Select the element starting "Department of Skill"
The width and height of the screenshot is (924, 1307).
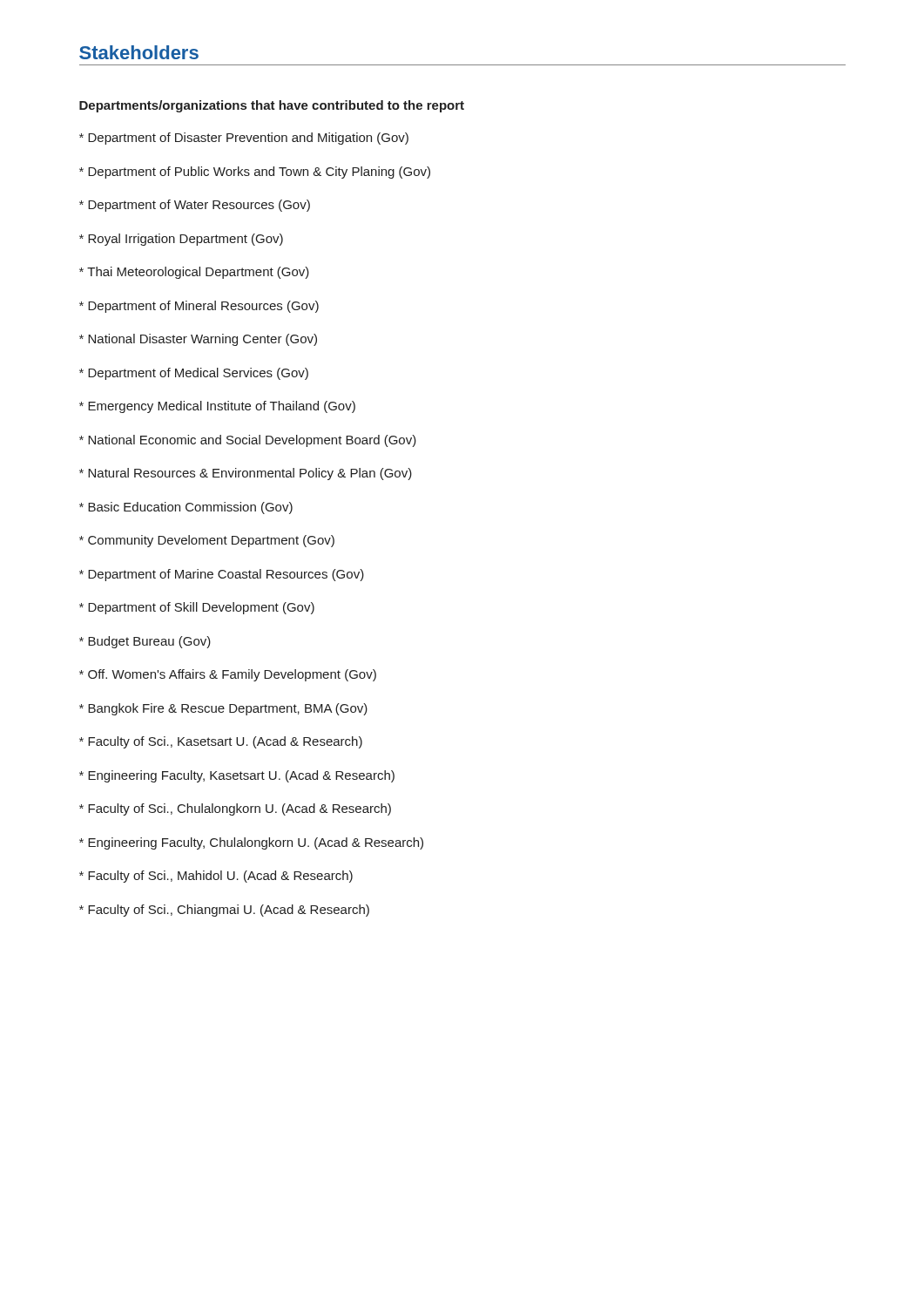tap(197, 607)
